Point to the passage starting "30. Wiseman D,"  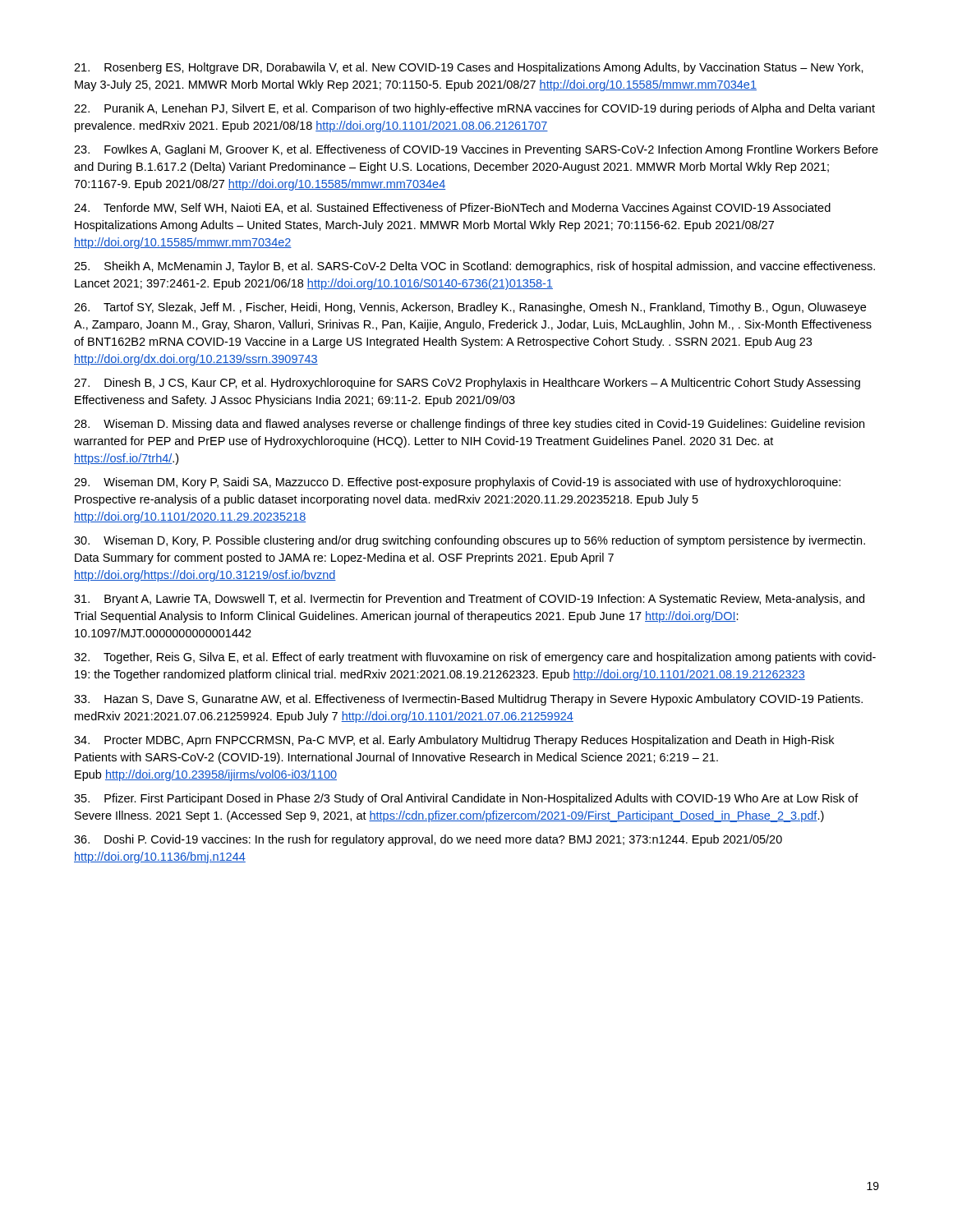[470, 558]
